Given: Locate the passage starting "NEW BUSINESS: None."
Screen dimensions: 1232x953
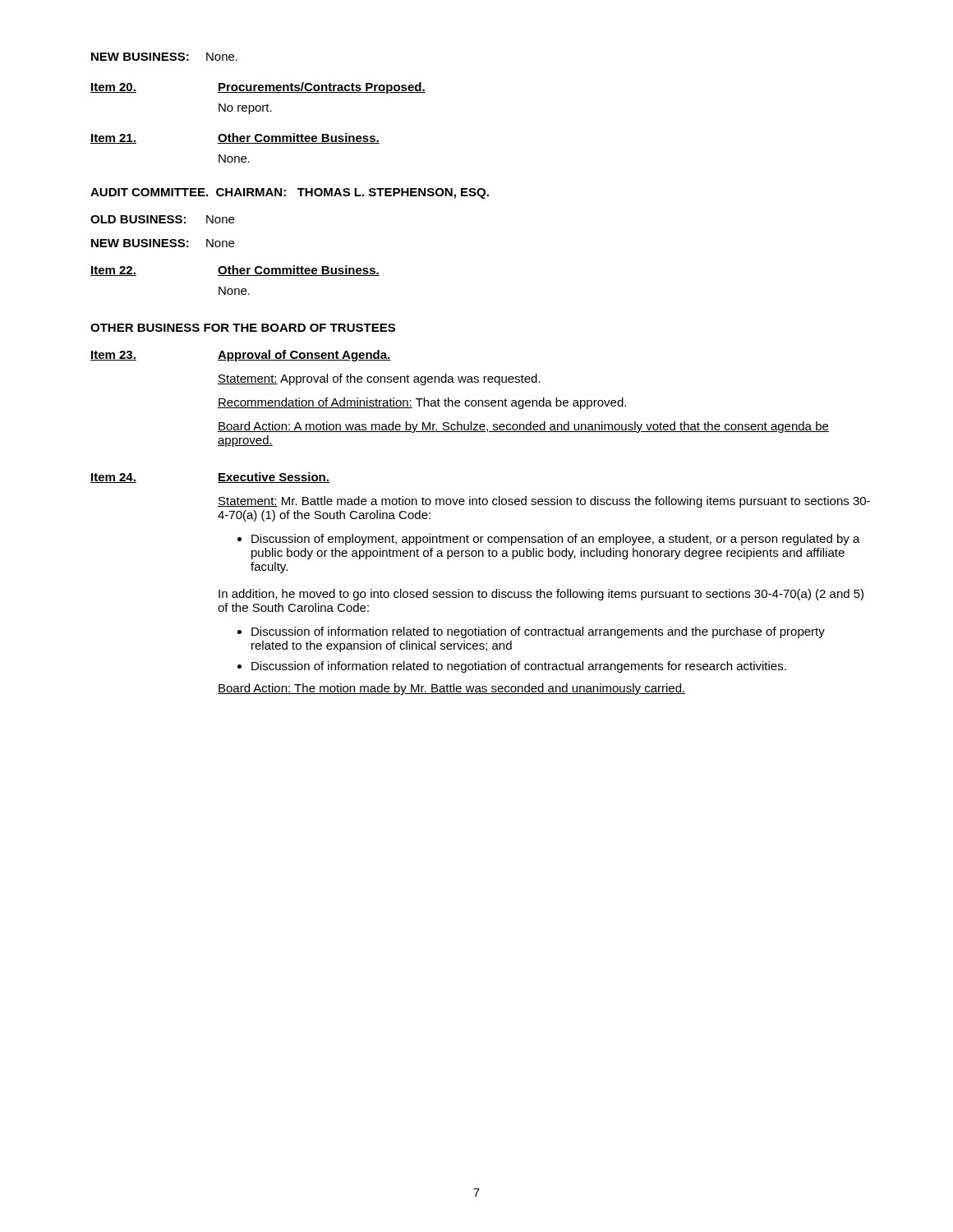Looking at the screenshot, I should (164, 57).
